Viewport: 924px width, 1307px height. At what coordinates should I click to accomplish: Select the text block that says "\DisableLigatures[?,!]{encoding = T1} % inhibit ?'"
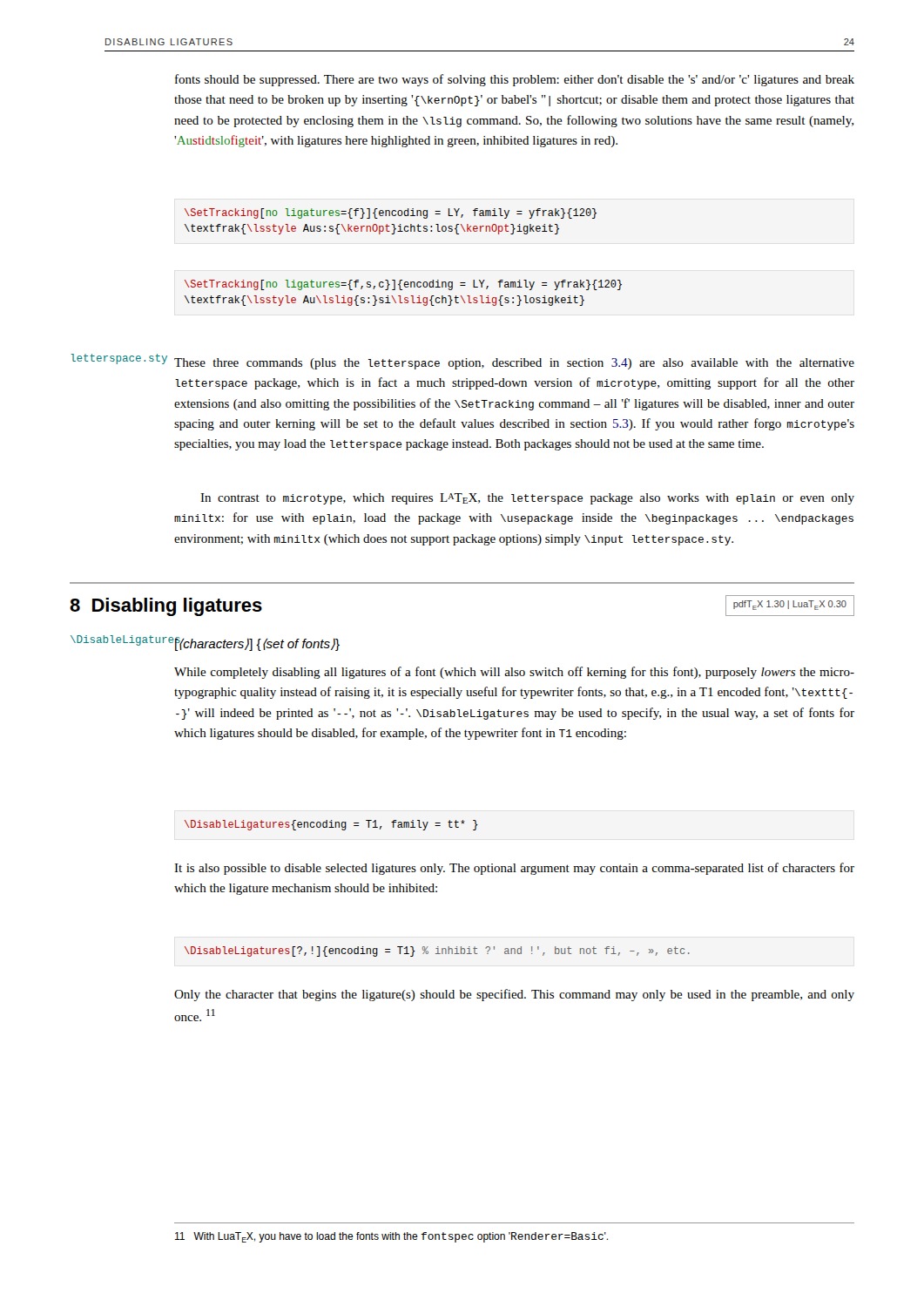click(514, 951)
